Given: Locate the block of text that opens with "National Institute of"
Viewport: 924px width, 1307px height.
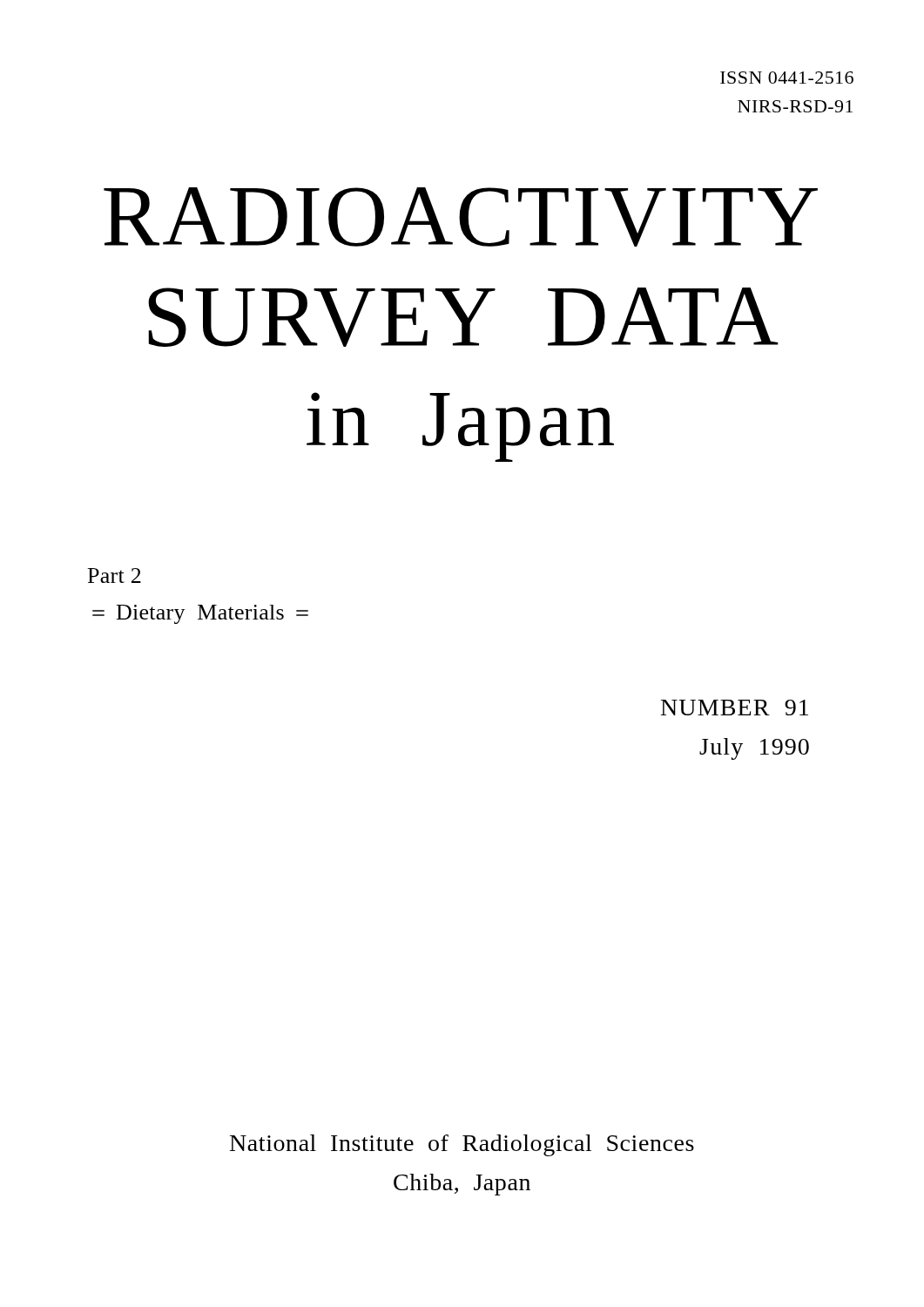Looking at the screenshot, I should [462, 1163].
